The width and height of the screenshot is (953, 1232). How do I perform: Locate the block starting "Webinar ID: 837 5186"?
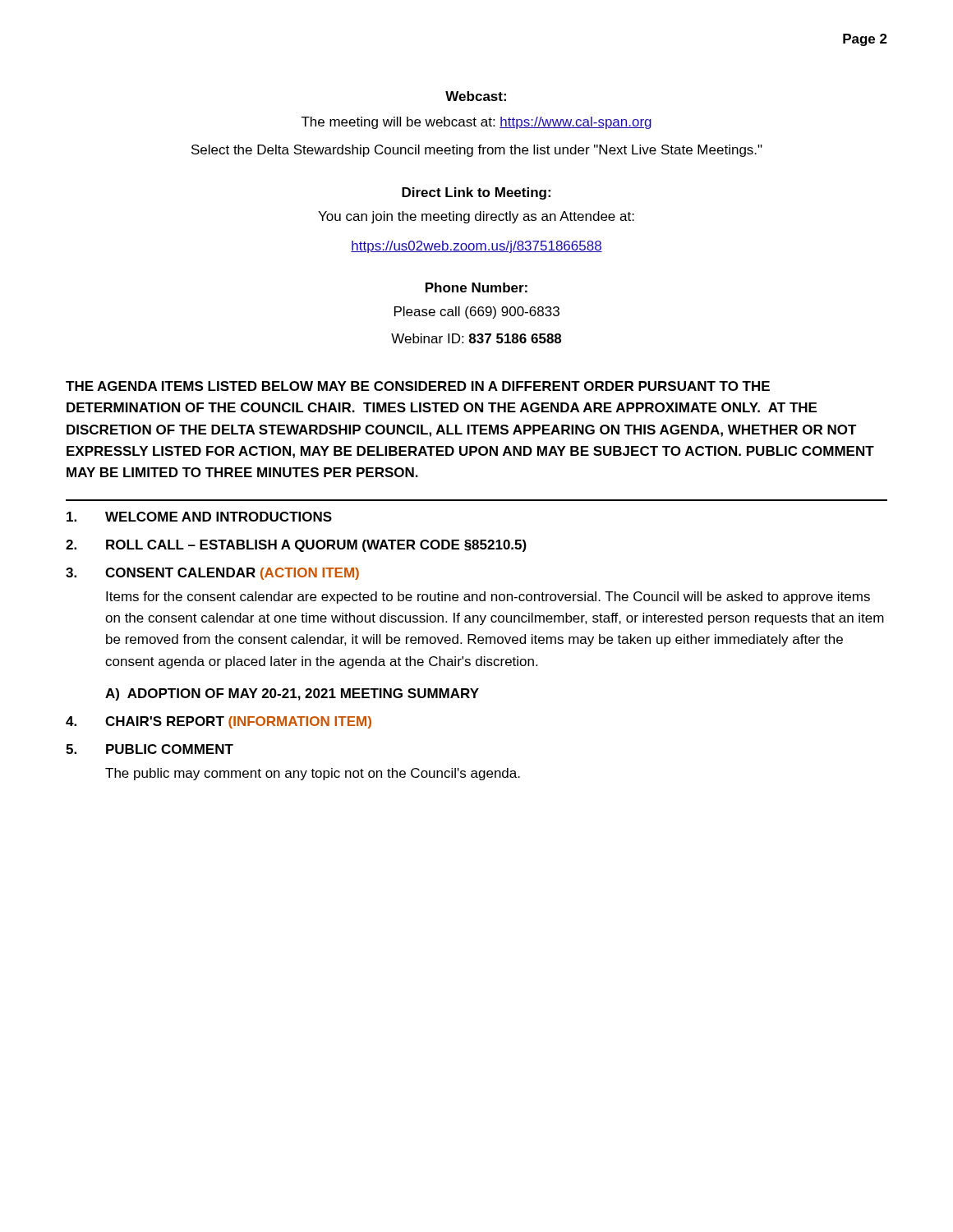(476, 339)
